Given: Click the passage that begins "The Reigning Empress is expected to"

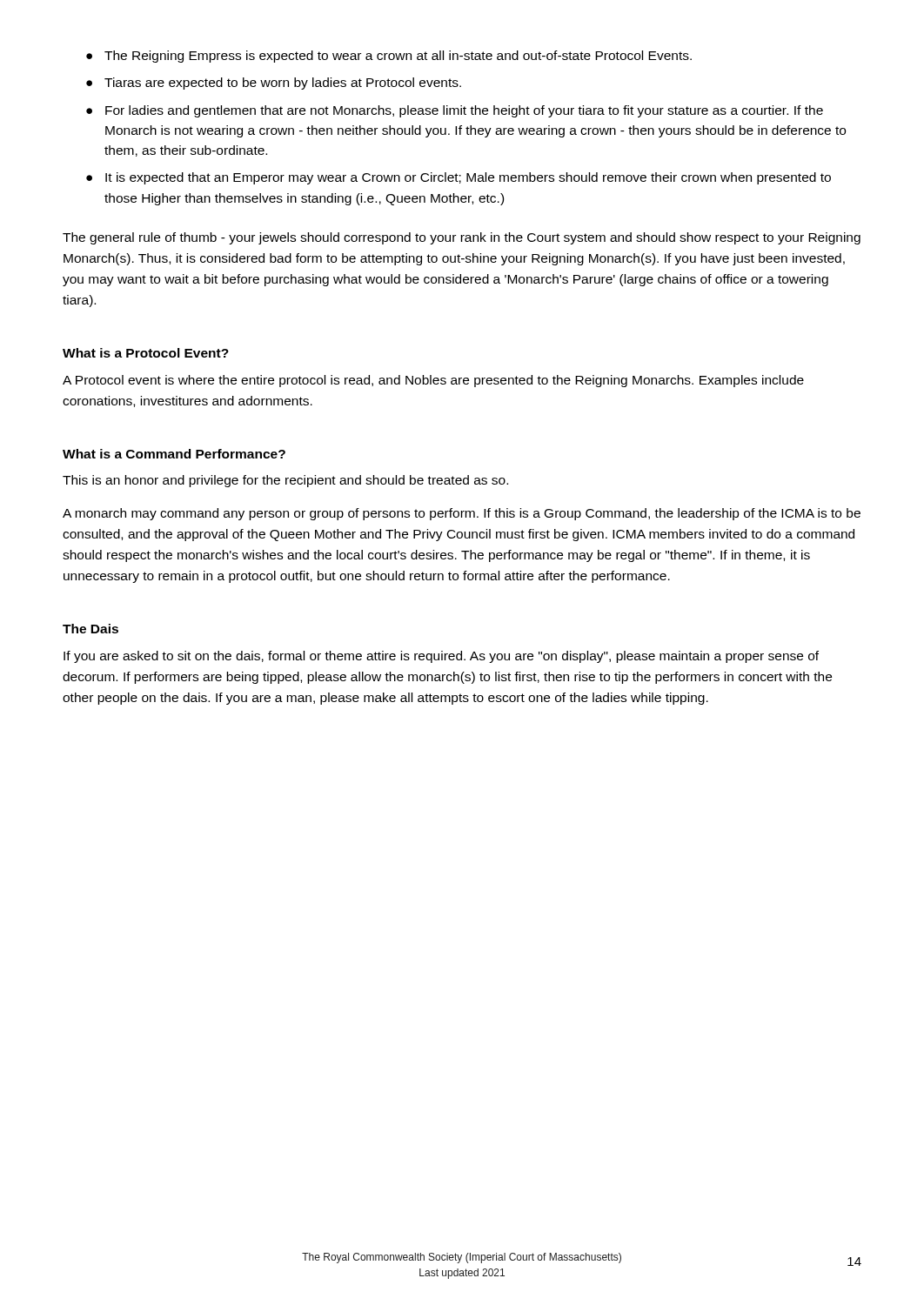Looking at the screenshot, I should pos(475,55).
